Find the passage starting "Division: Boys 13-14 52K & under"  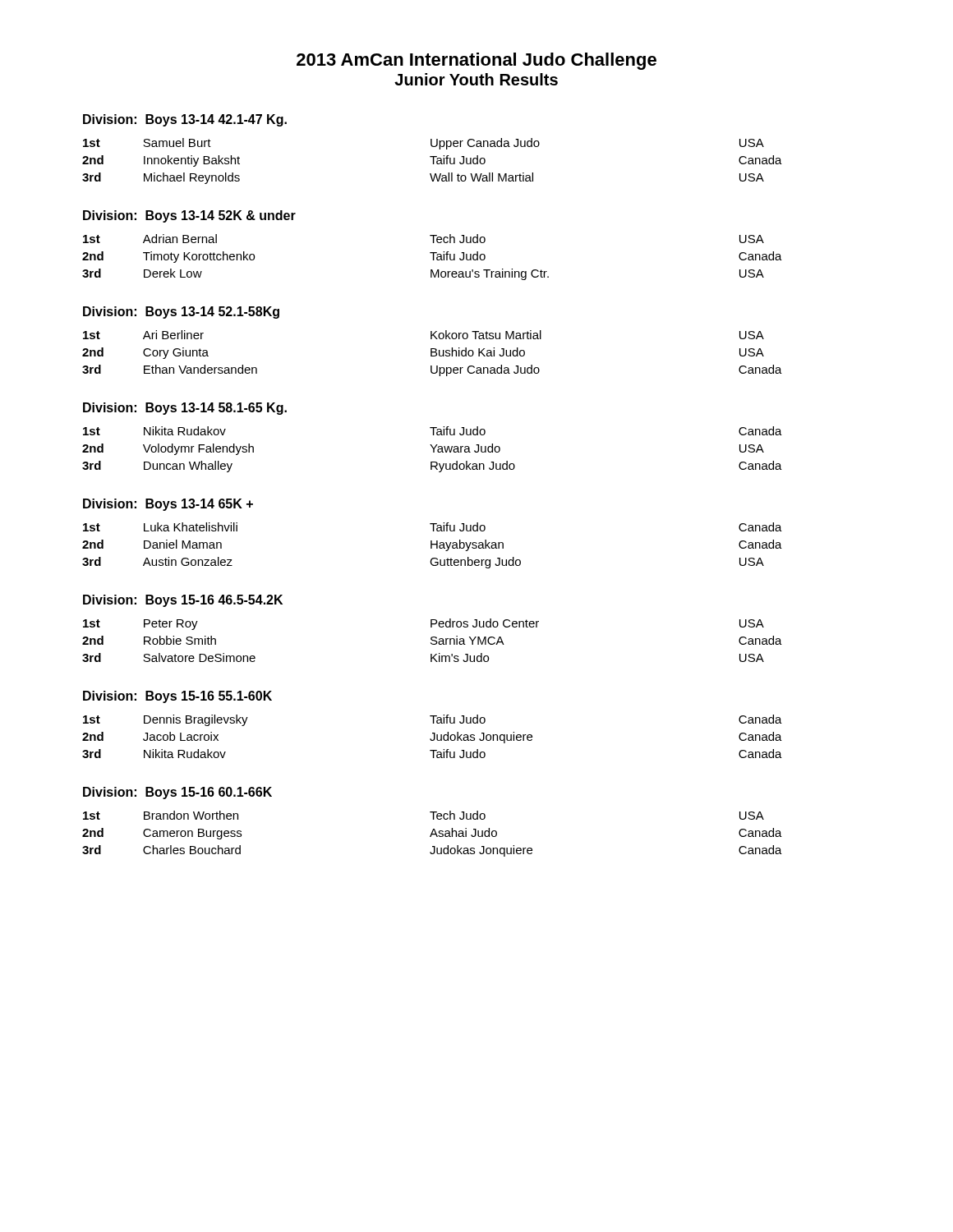pyautogui.click(x=189, y=216)
